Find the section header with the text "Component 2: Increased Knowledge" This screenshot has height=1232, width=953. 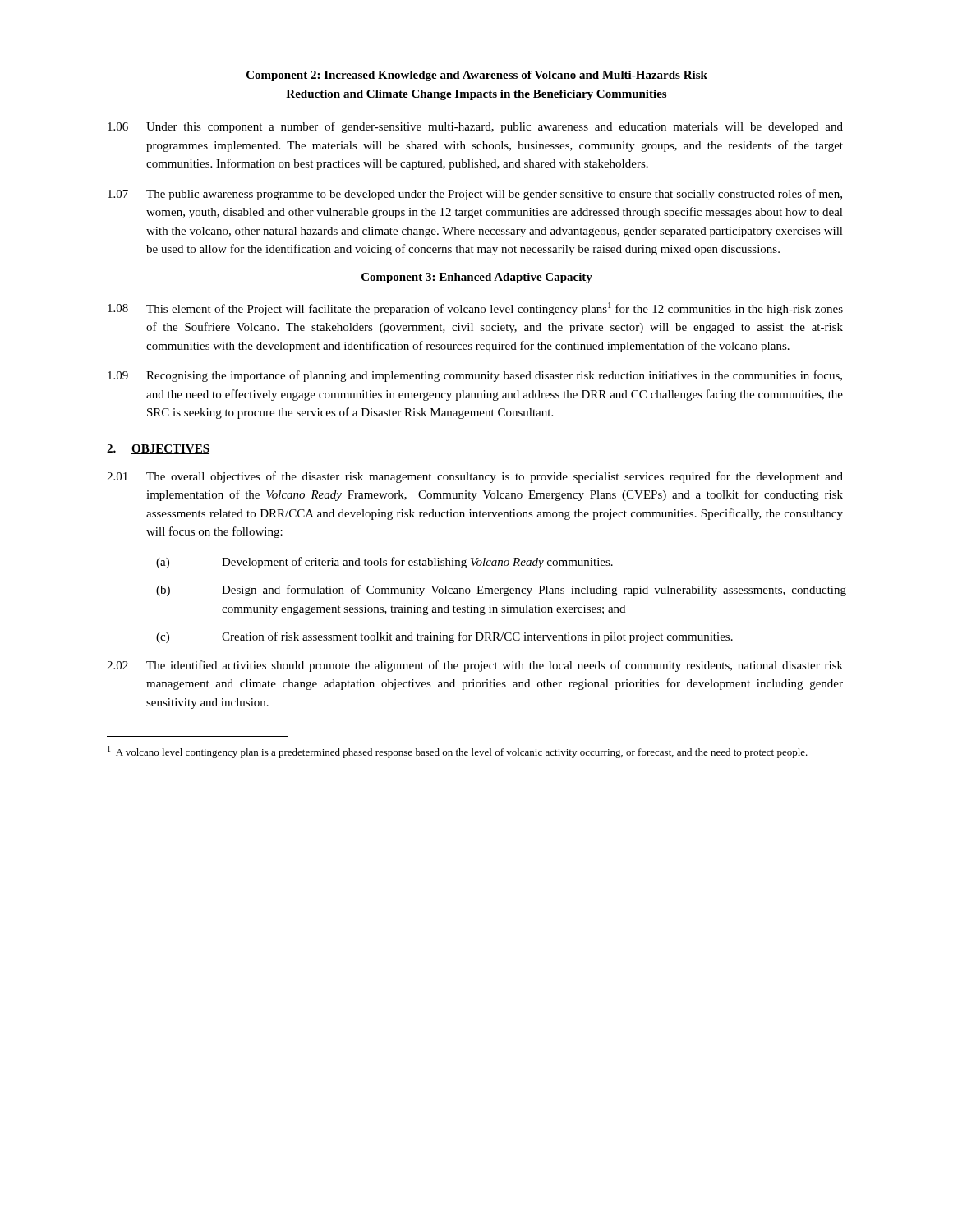476,84
